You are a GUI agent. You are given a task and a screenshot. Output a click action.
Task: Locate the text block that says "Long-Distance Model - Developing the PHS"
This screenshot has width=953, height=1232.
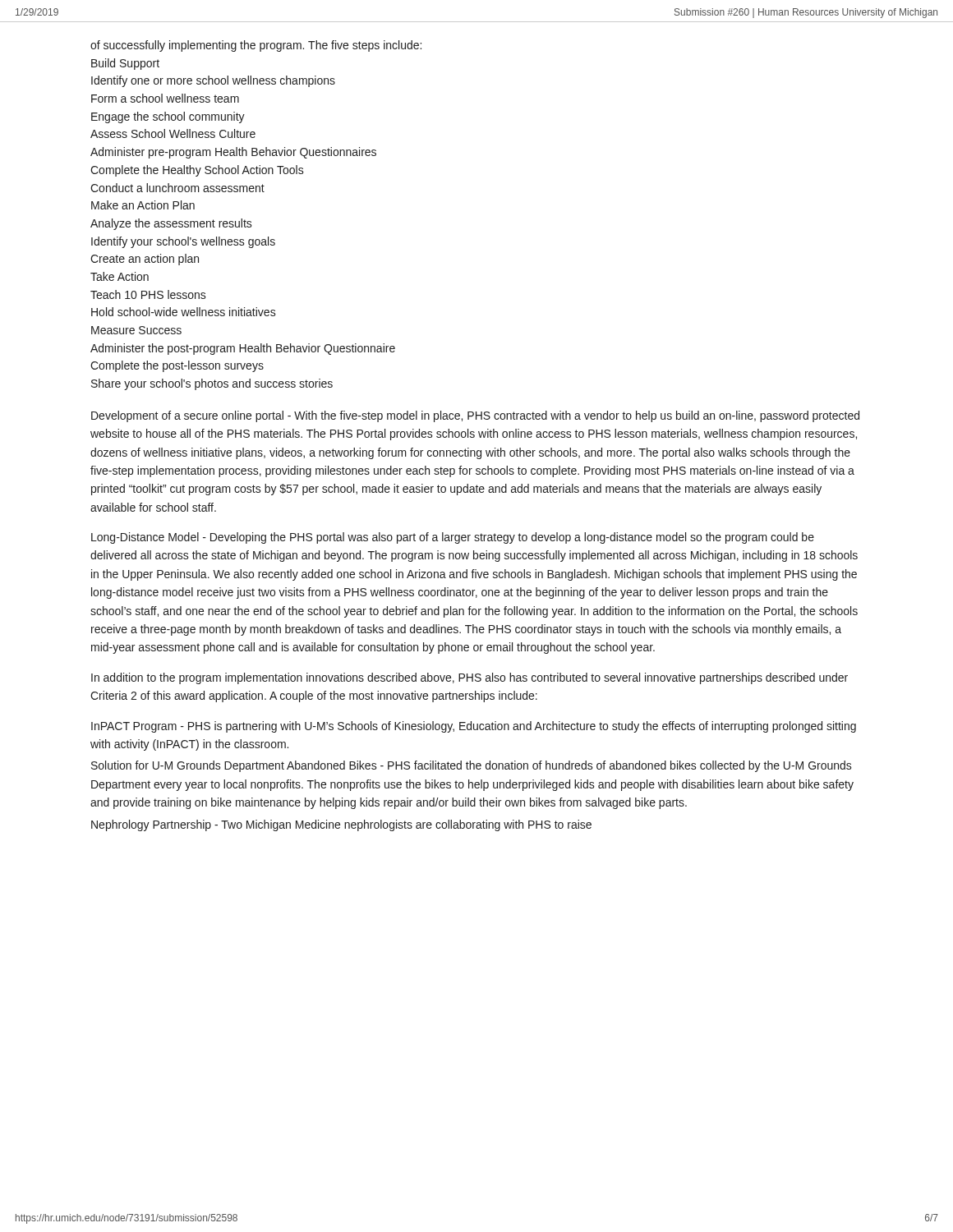tap(474, 592)
